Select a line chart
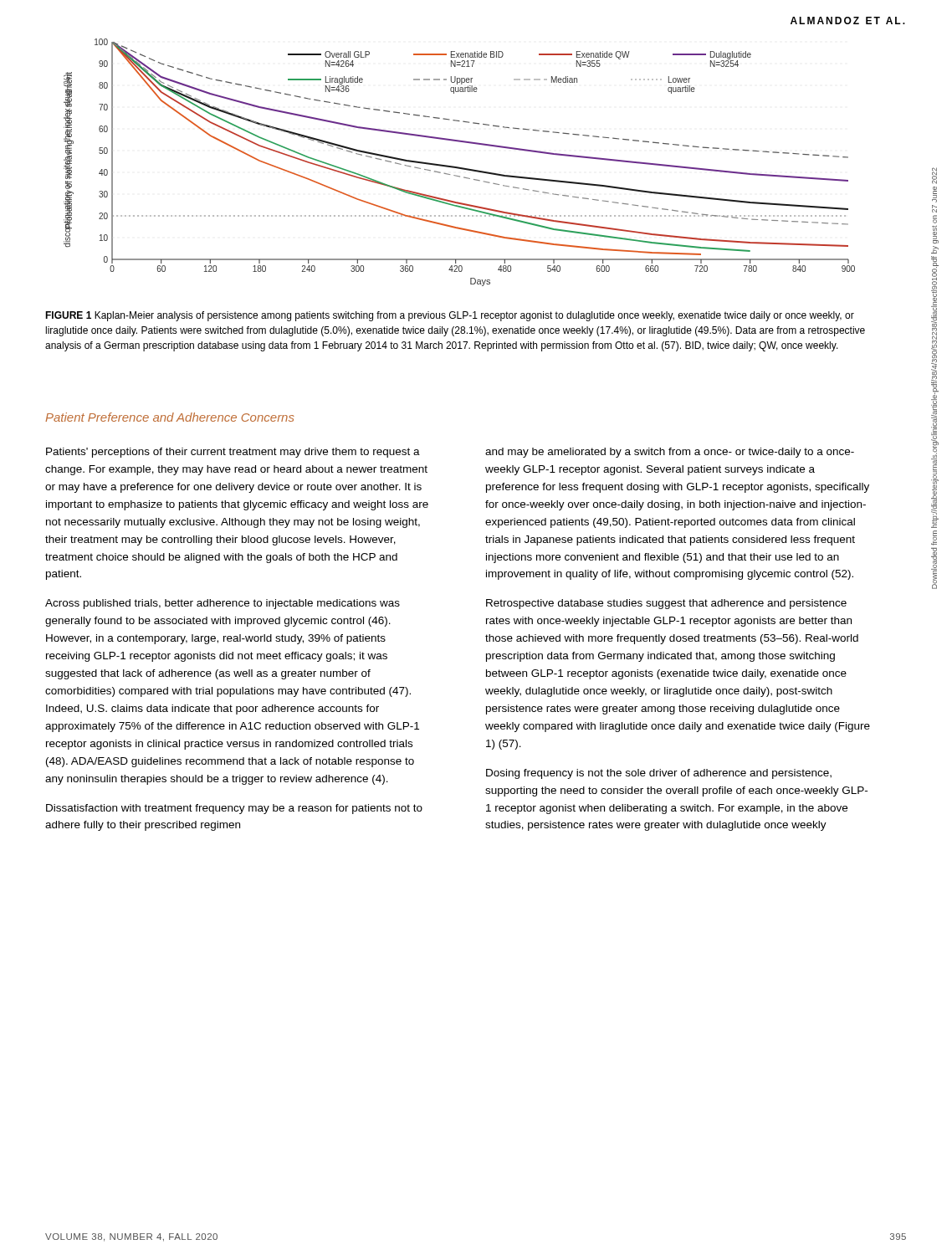Viewport: 952px width, 1255px height. pos(463,167)
